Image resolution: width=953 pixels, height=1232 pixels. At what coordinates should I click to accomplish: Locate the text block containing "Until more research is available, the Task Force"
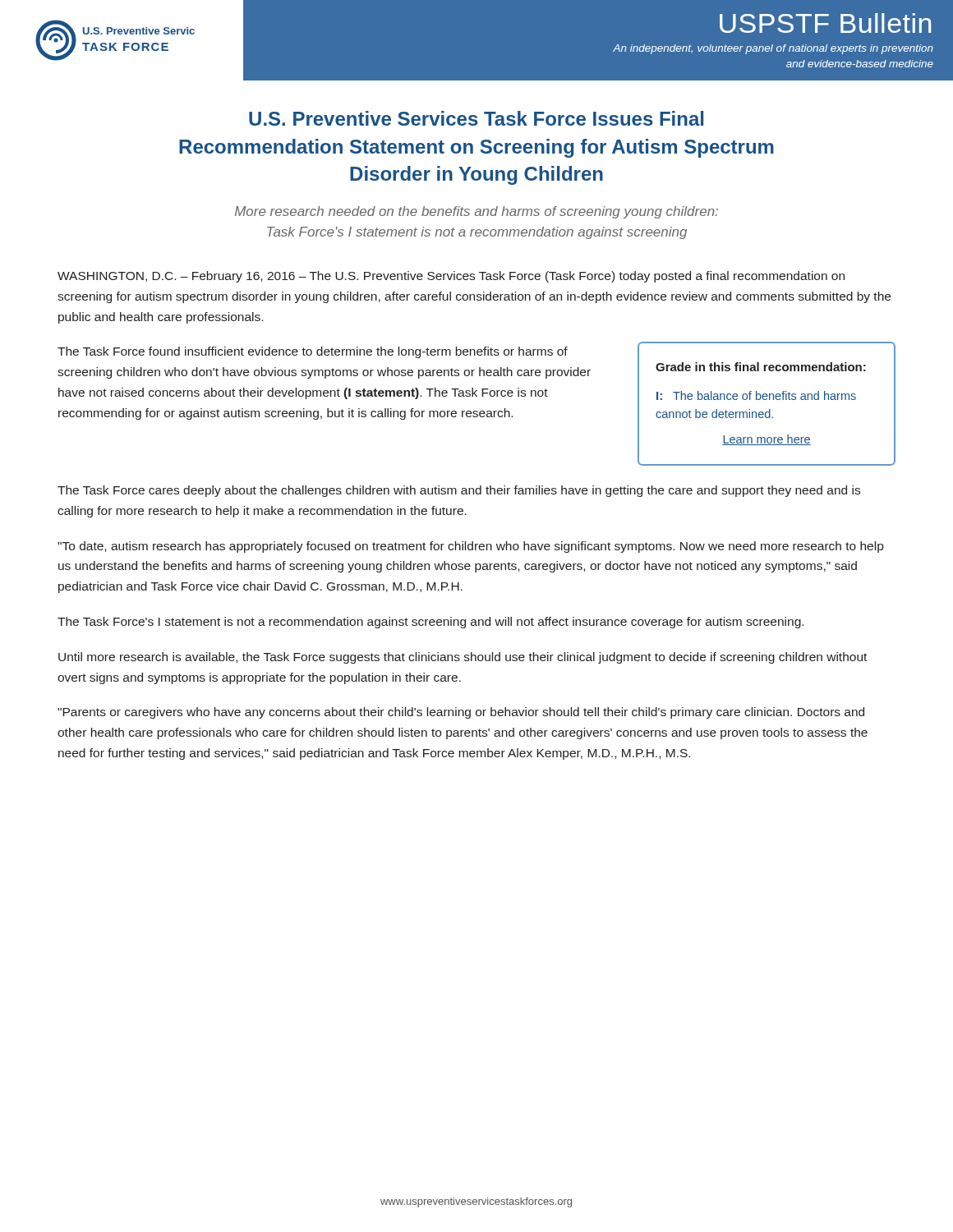pos(462,667)
